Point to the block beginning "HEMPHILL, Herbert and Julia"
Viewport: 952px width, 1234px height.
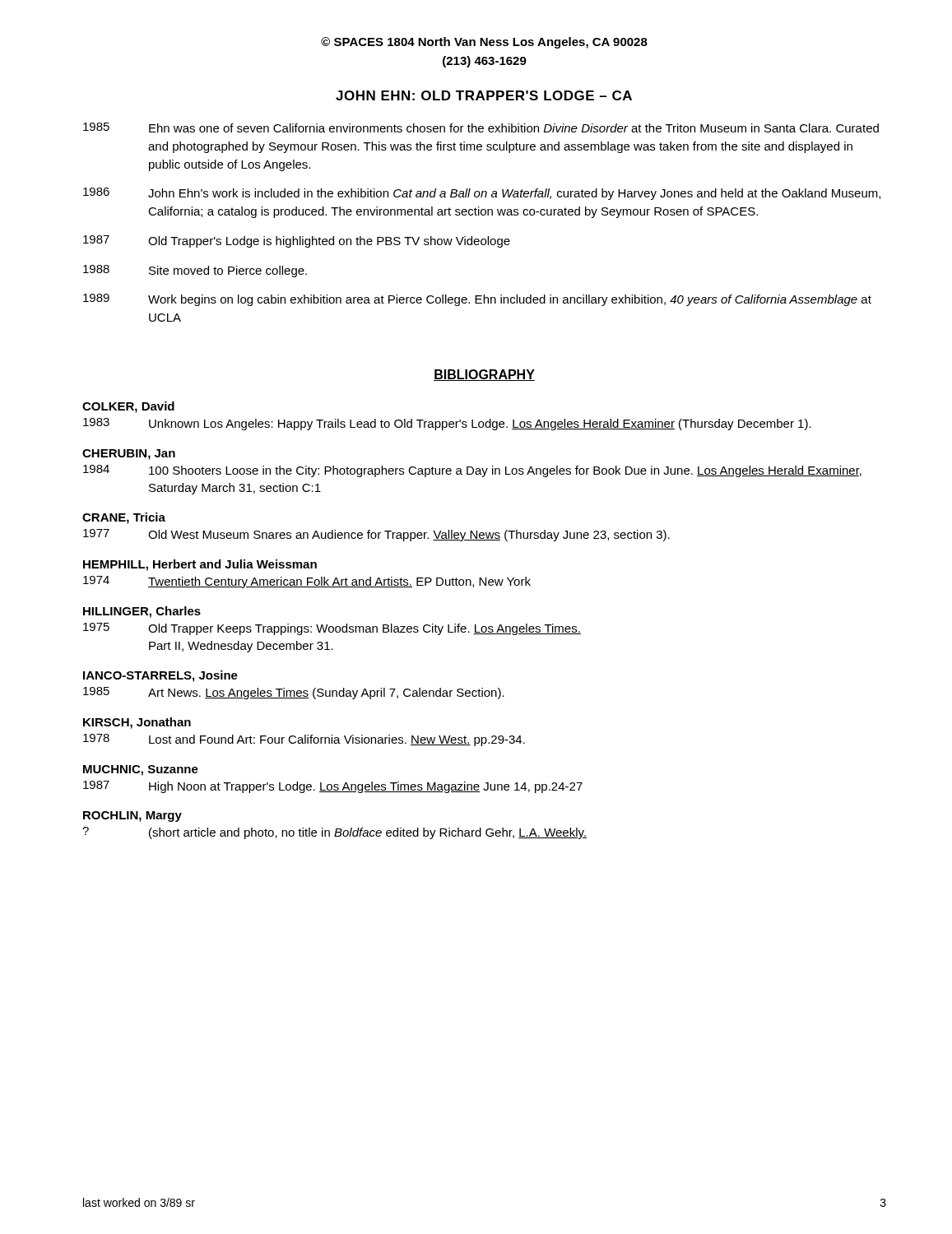(x=484, y=574)
